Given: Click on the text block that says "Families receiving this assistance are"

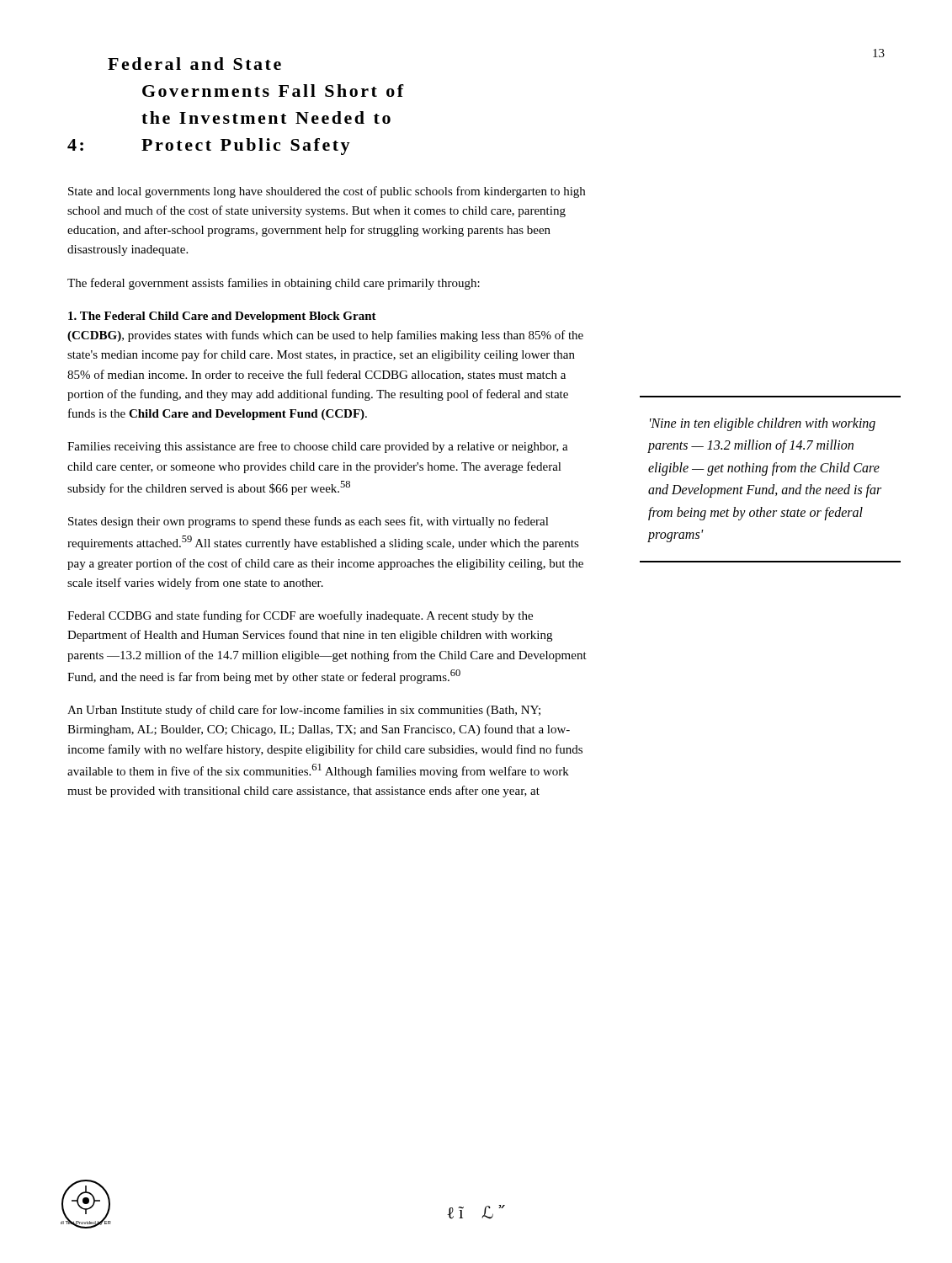Looking at the screenshot, I should [328, 468].
